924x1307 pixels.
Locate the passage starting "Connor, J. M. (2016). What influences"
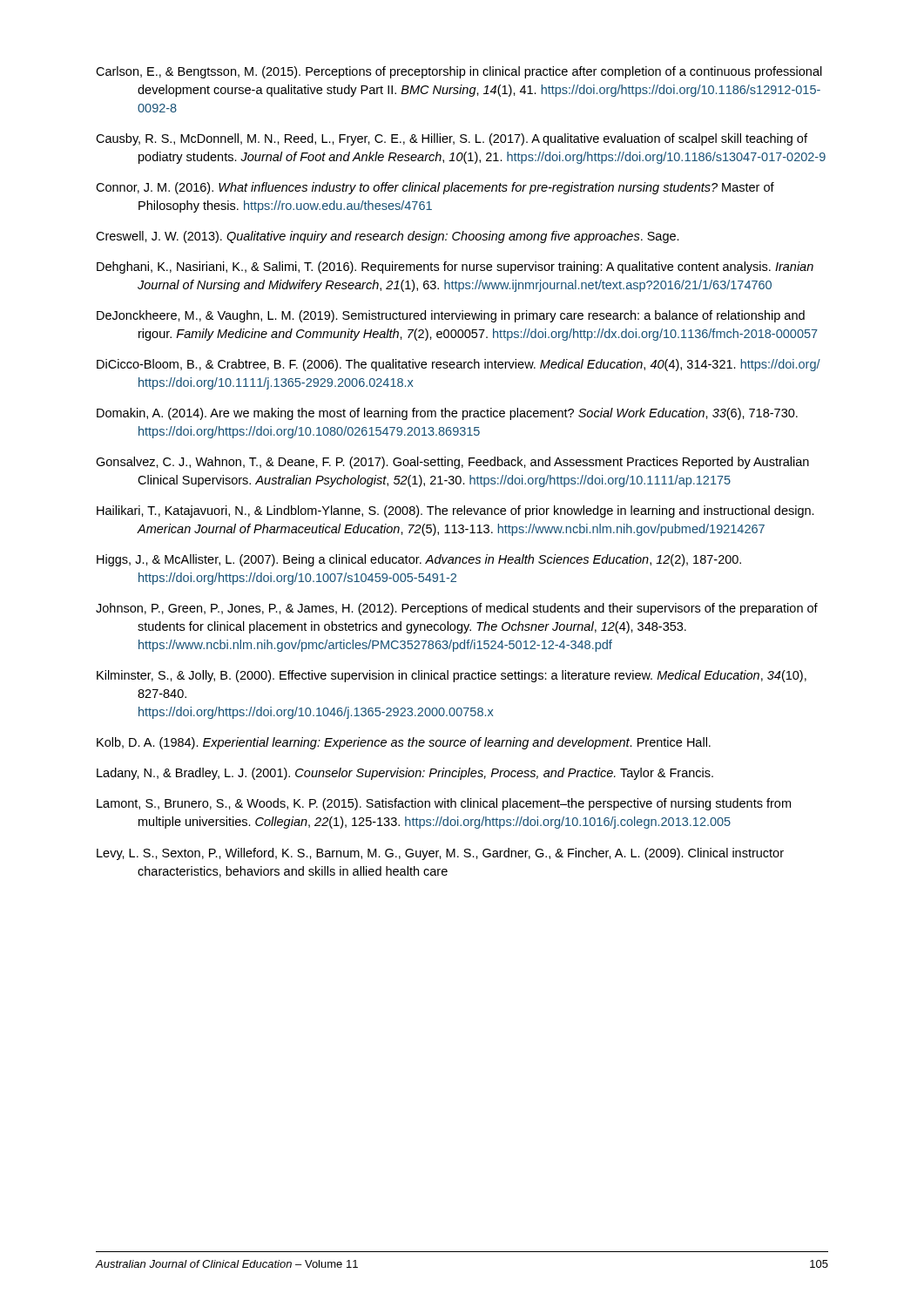pos(435,197)
